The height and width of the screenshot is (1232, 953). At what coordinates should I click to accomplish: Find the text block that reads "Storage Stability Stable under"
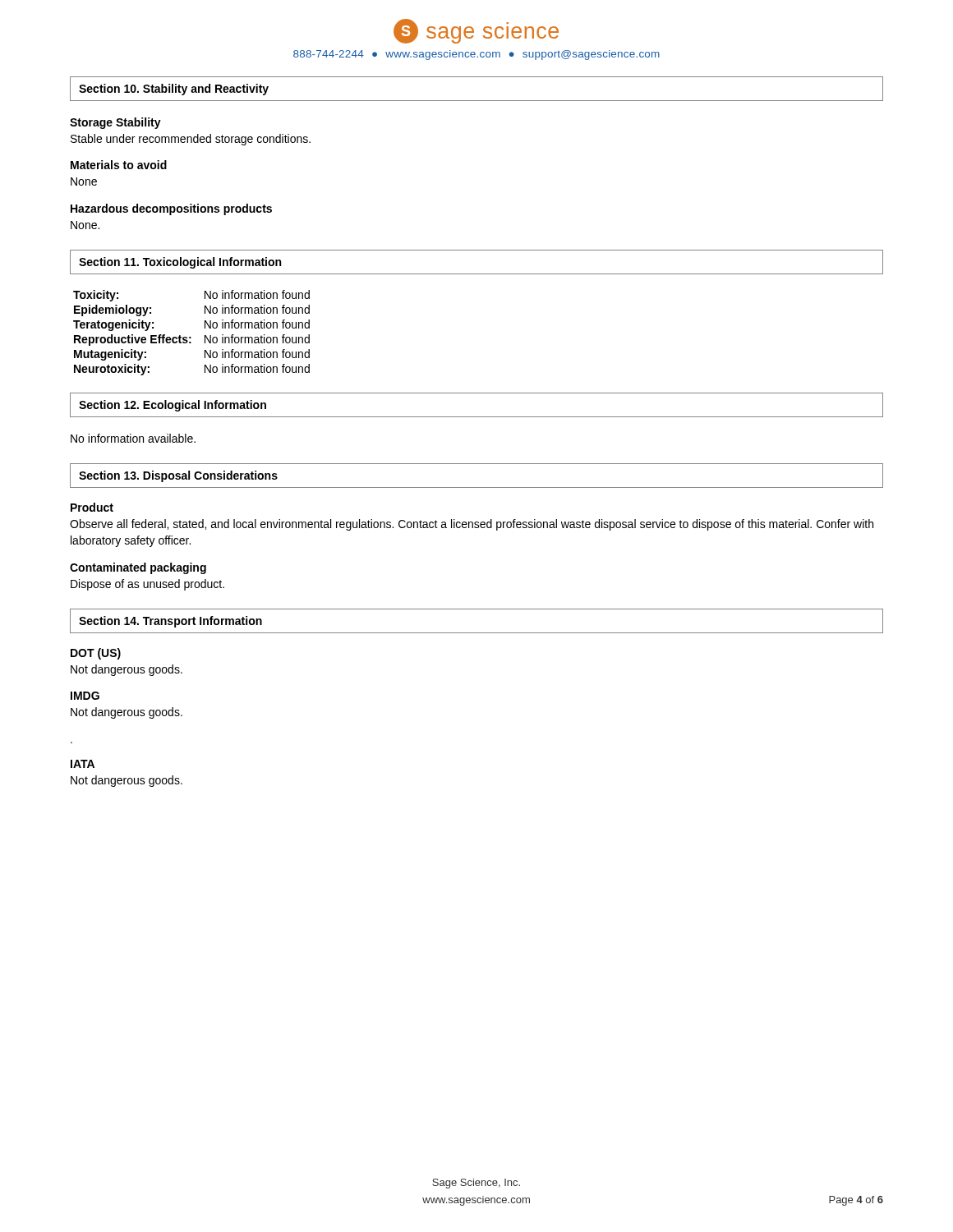[115, 123]
